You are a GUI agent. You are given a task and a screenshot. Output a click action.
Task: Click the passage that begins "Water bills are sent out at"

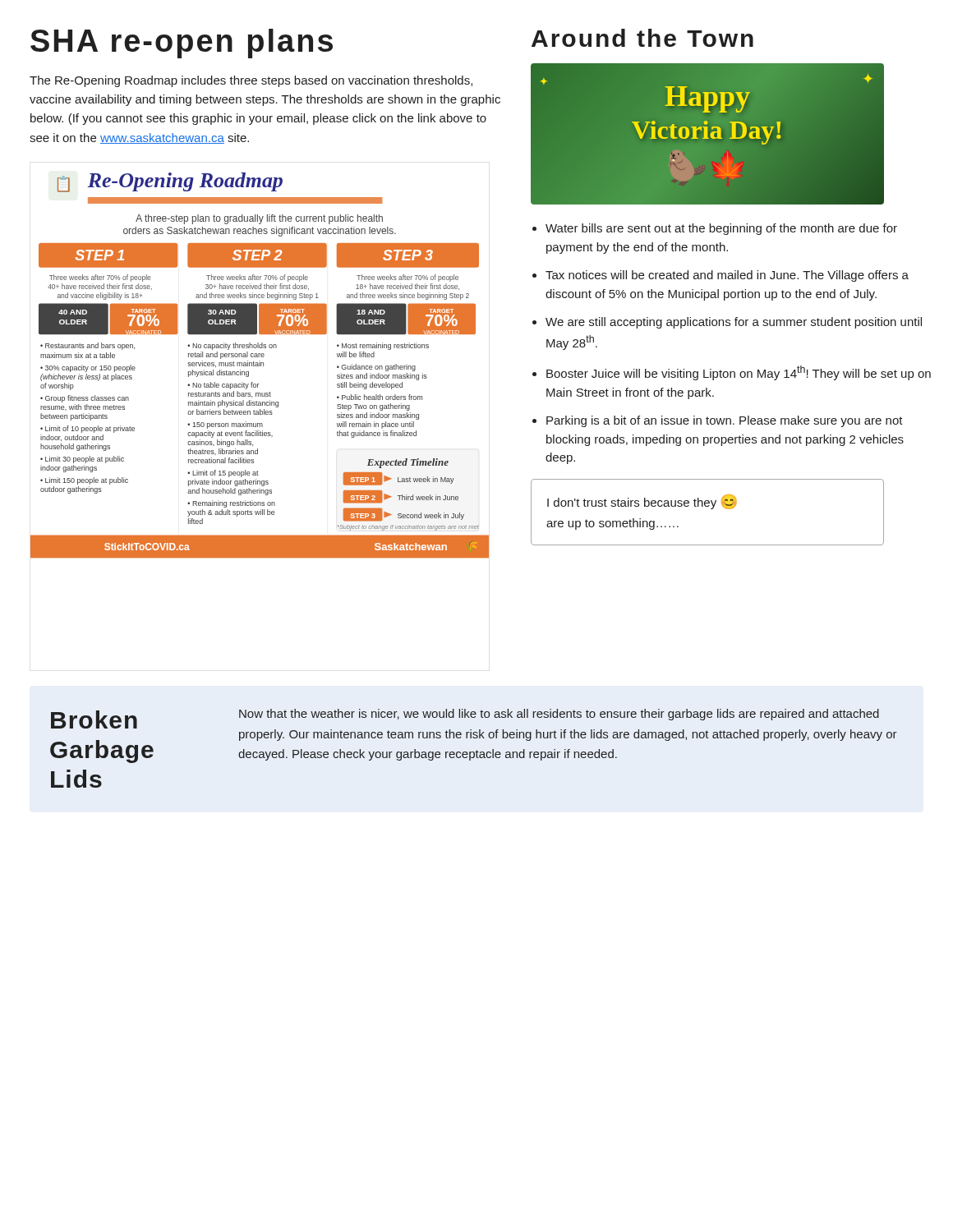pos(721,237)
